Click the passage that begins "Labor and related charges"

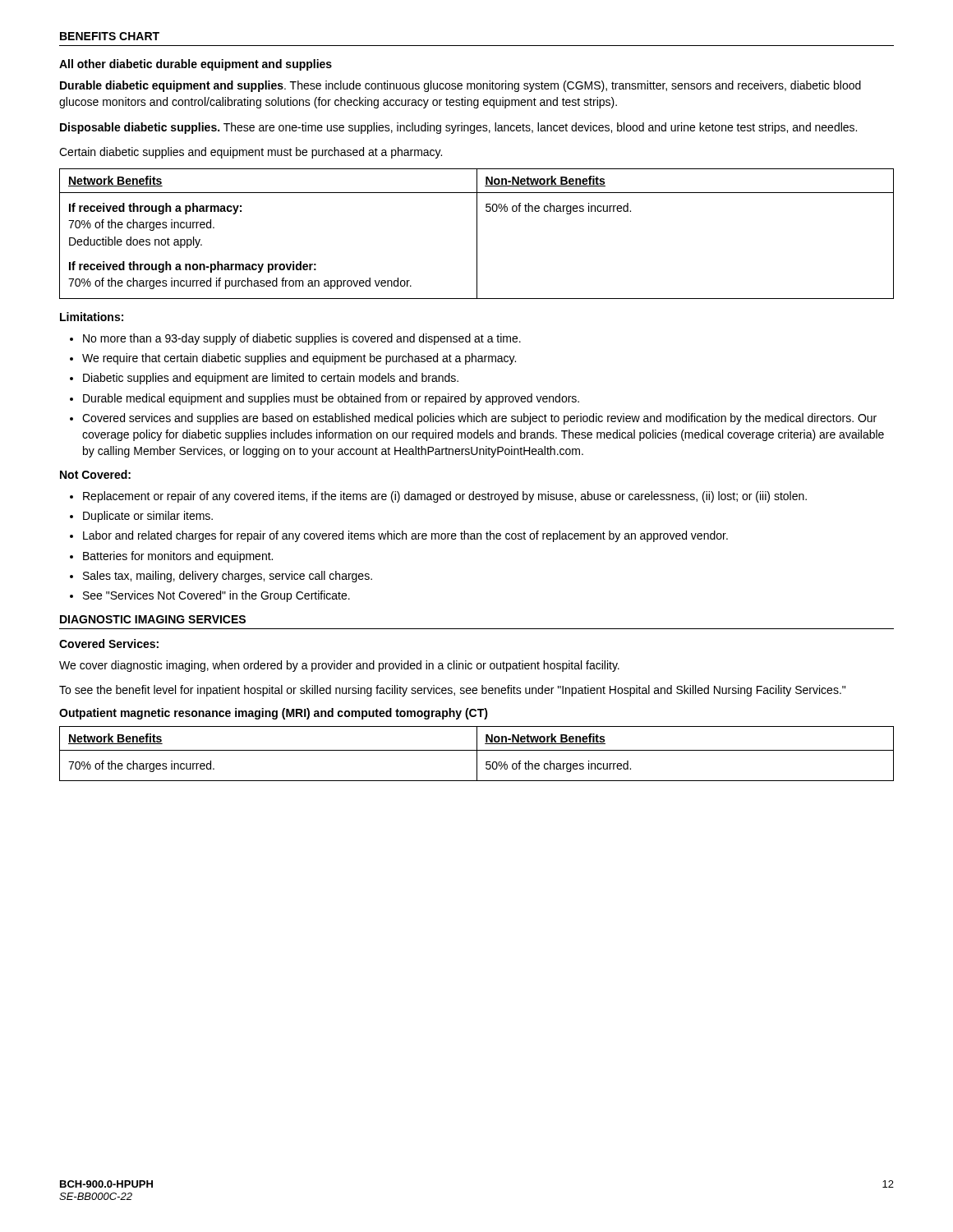point(476,536)
